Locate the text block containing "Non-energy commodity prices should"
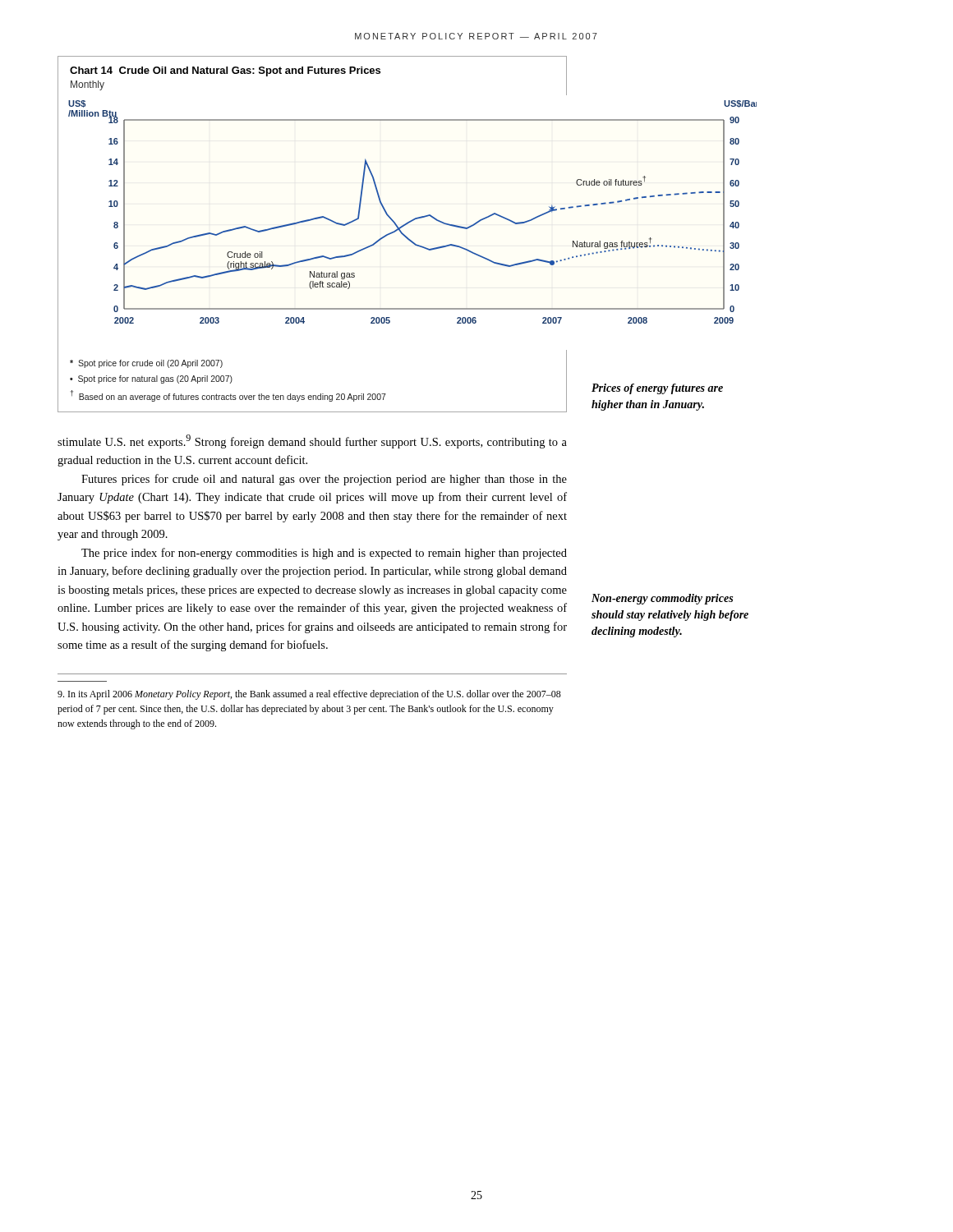Image resolution: width=953 pixels, height=1232 pixels. (x=670, y=615)
